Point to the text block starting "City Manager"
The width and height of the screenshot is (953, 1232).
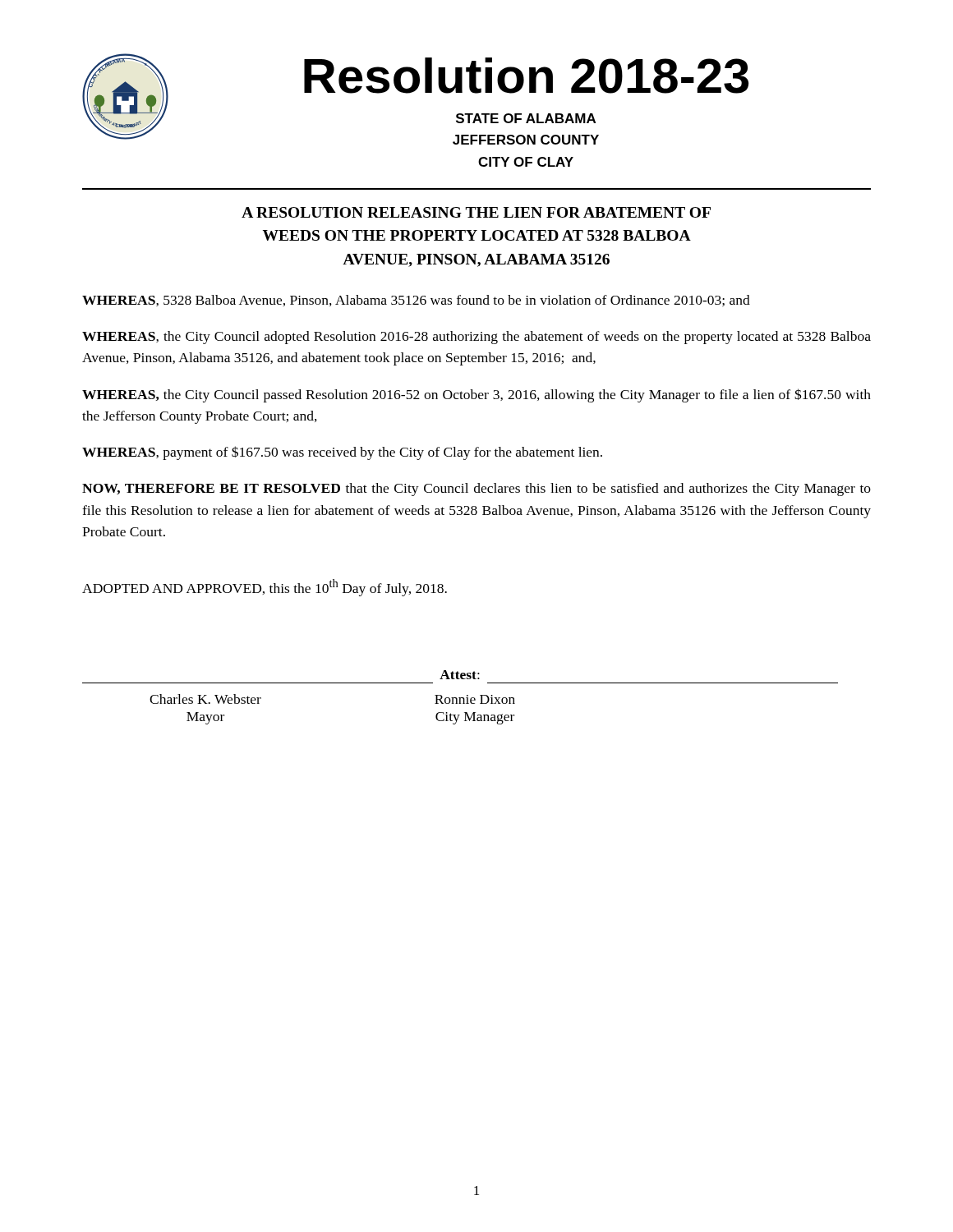475,716
